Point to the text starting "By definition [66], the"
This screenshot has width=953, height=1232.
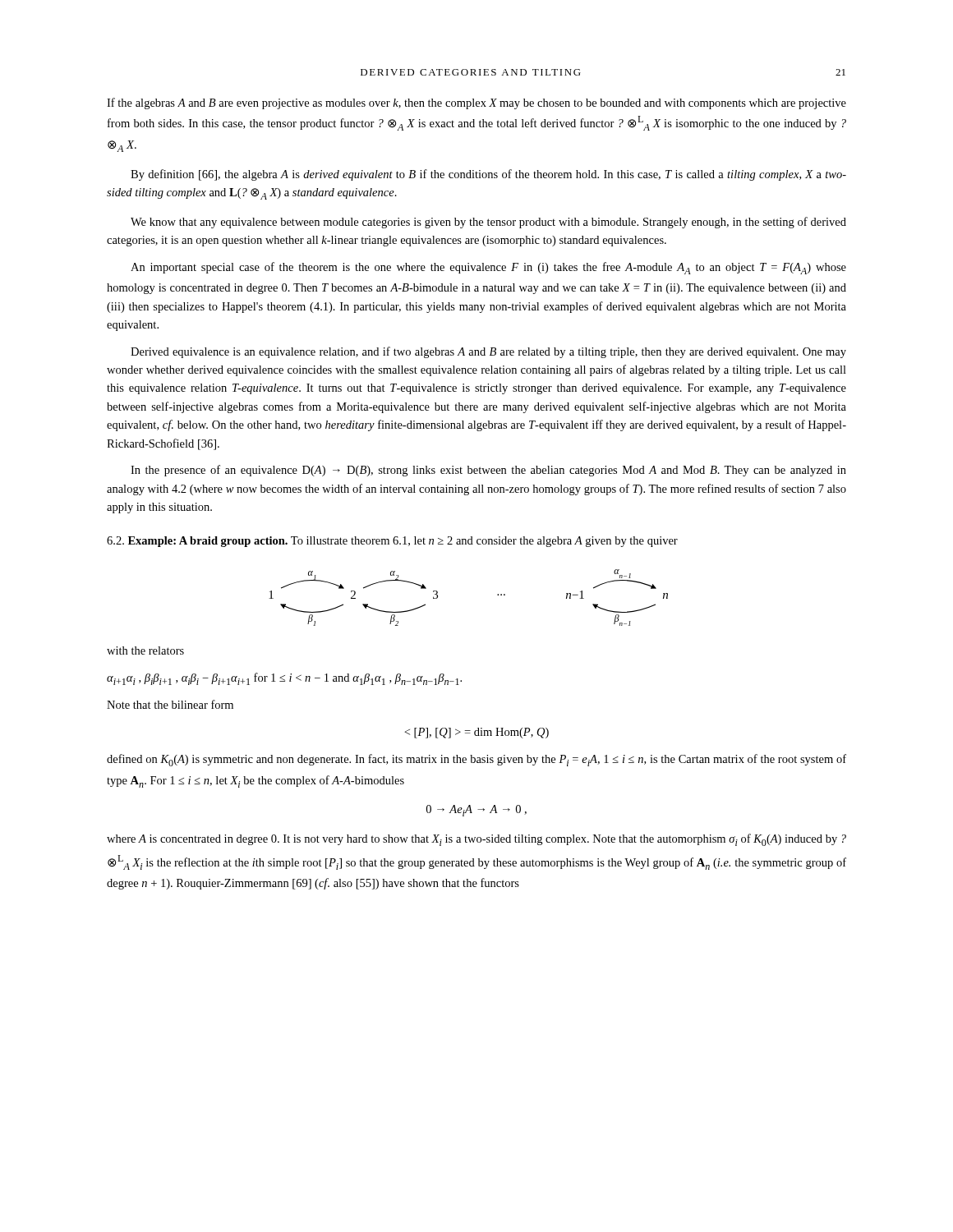476,184
